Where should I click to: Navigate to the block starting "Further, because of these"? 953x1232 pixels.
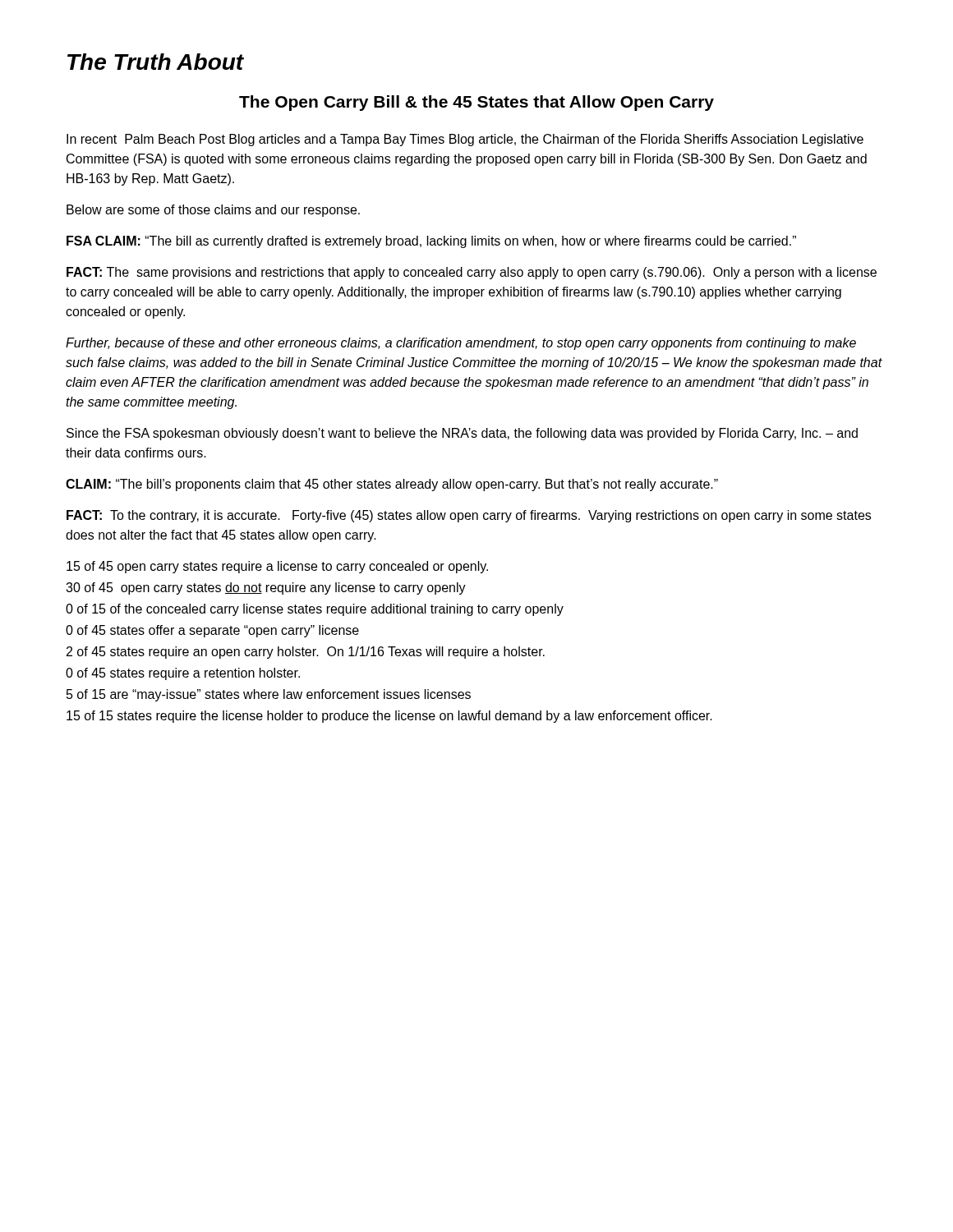[x=474, y=372]
